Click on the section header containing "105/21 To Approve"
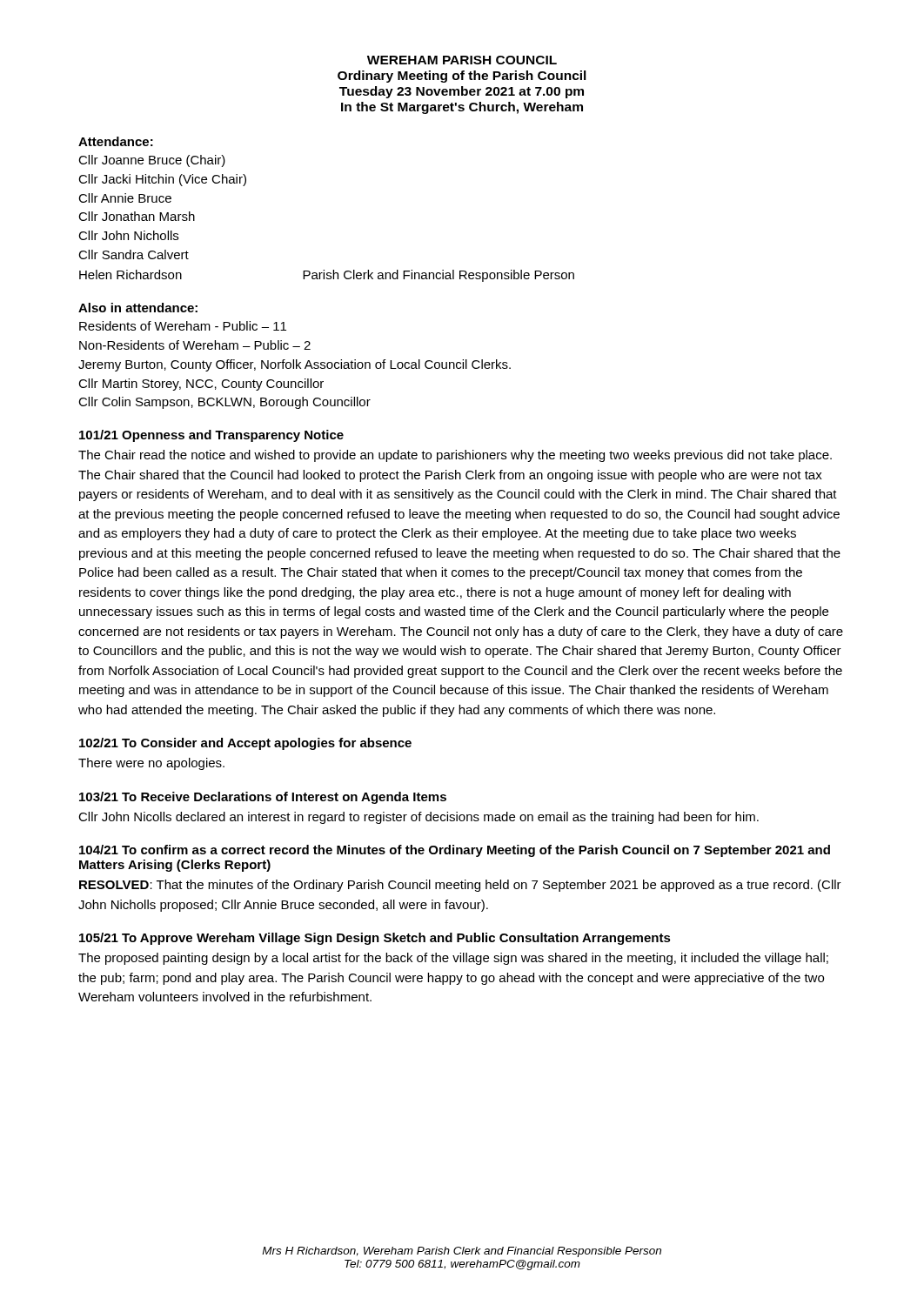The image size is (924, 1305). pyautogui.click(x=374, y=937)
